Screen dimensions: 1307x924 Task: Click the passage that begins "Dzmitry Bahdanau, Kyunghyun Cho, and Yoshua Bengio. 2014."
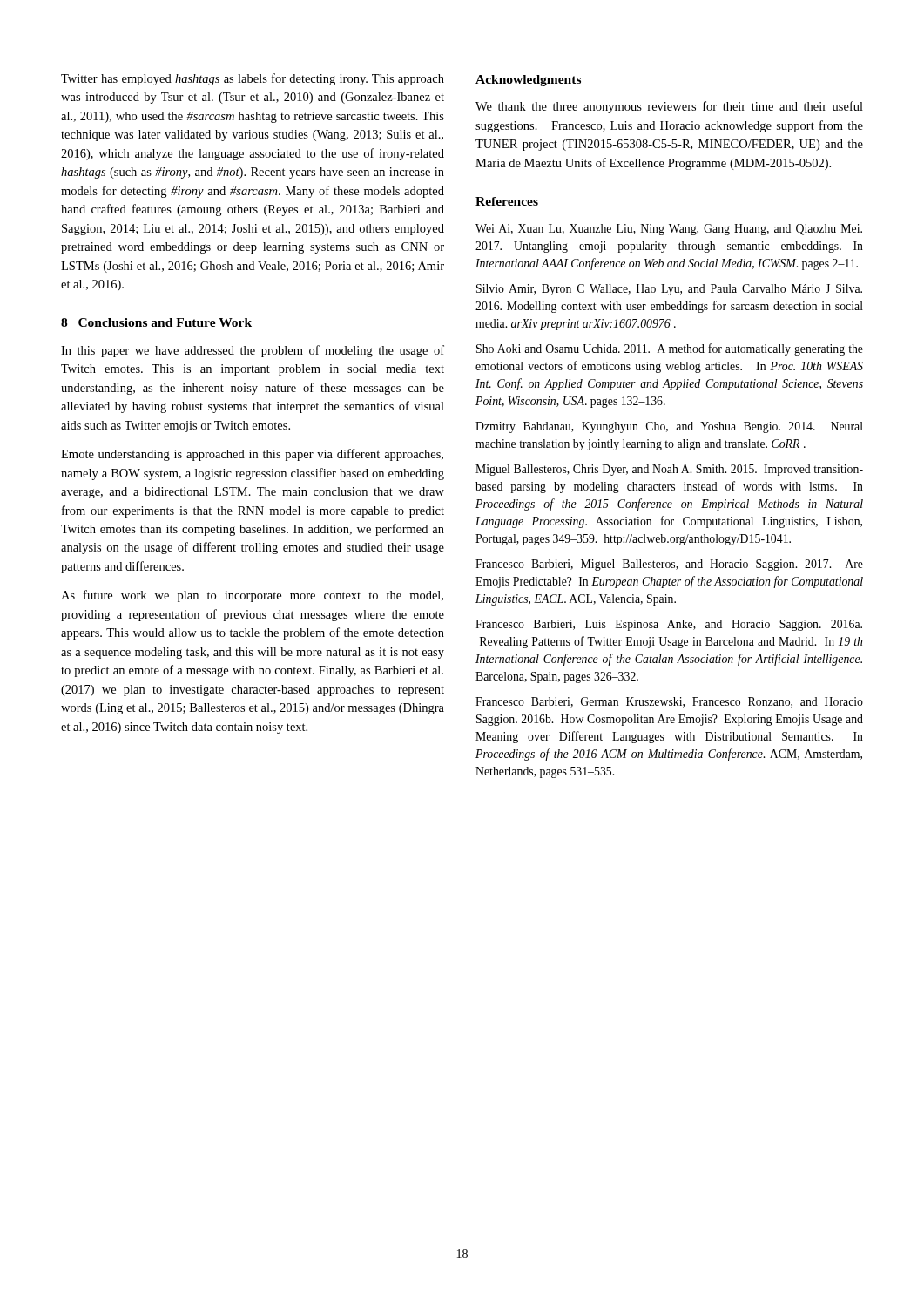(669, 435)
